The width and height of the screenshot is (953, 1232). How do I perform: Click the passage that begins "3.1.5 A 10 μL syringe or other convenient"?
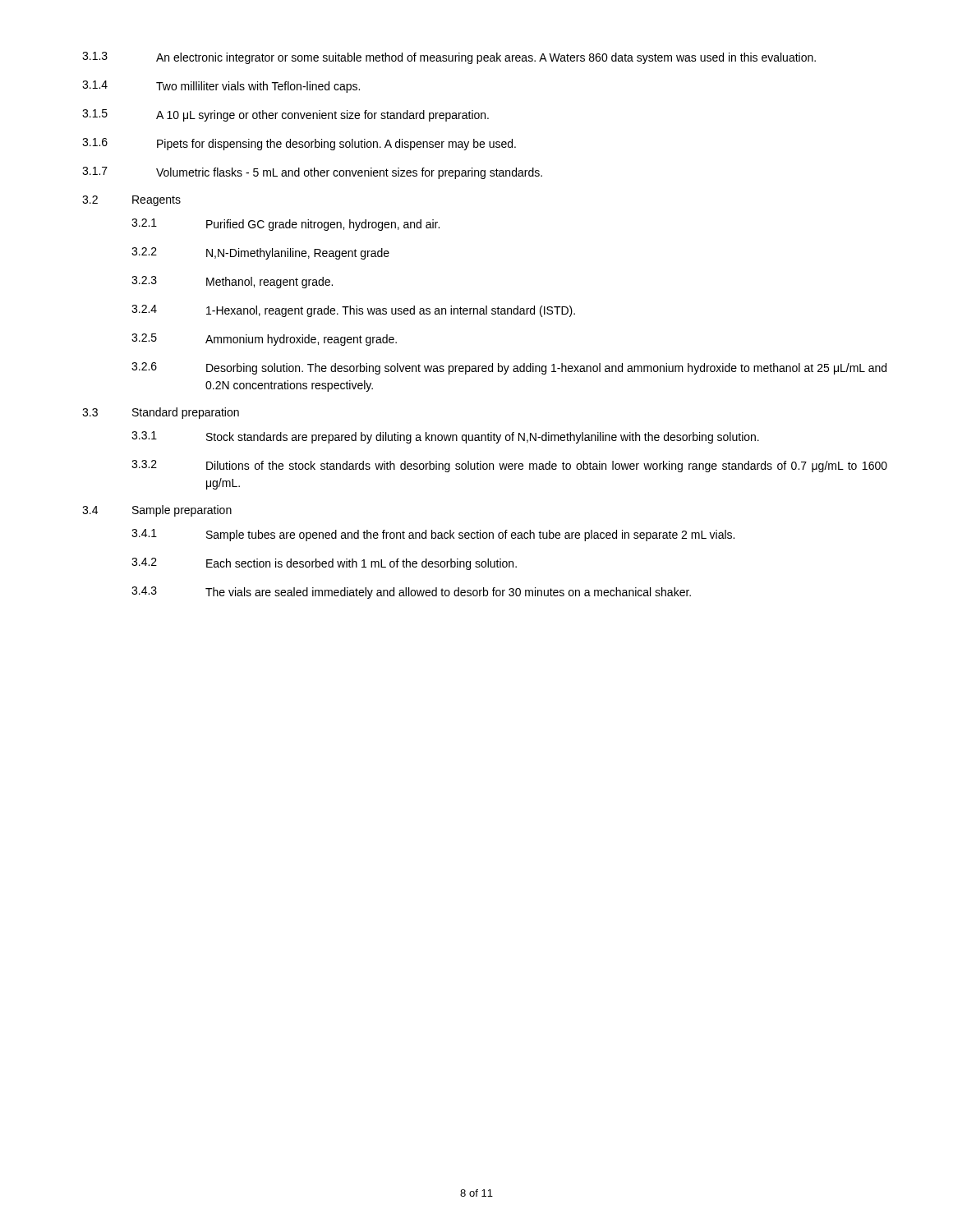click(x=485, y=115)
